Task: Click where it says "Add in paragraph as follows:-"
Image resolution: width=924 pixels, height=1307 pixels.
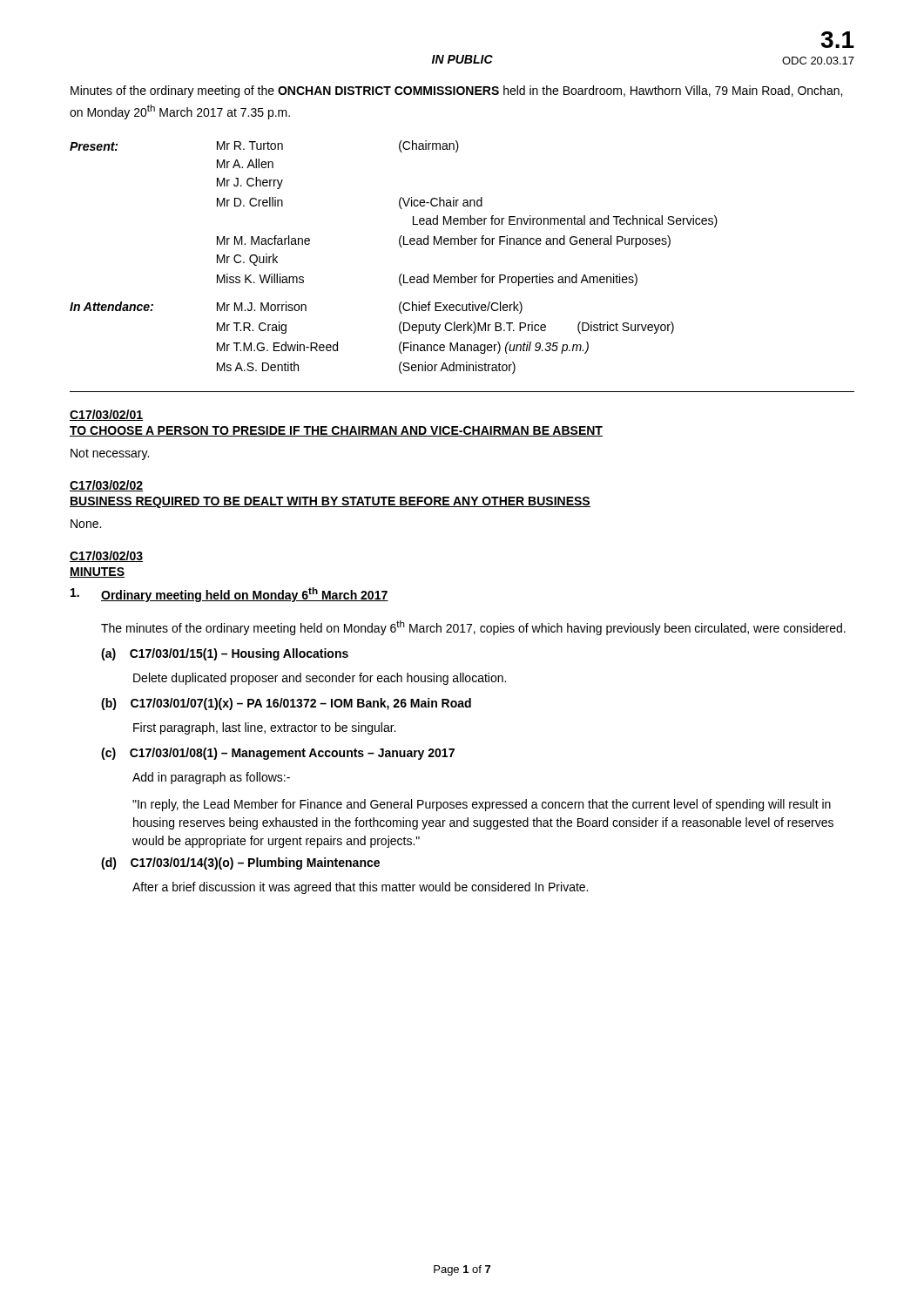Action: pyautogui.click(x=211, y=777)
